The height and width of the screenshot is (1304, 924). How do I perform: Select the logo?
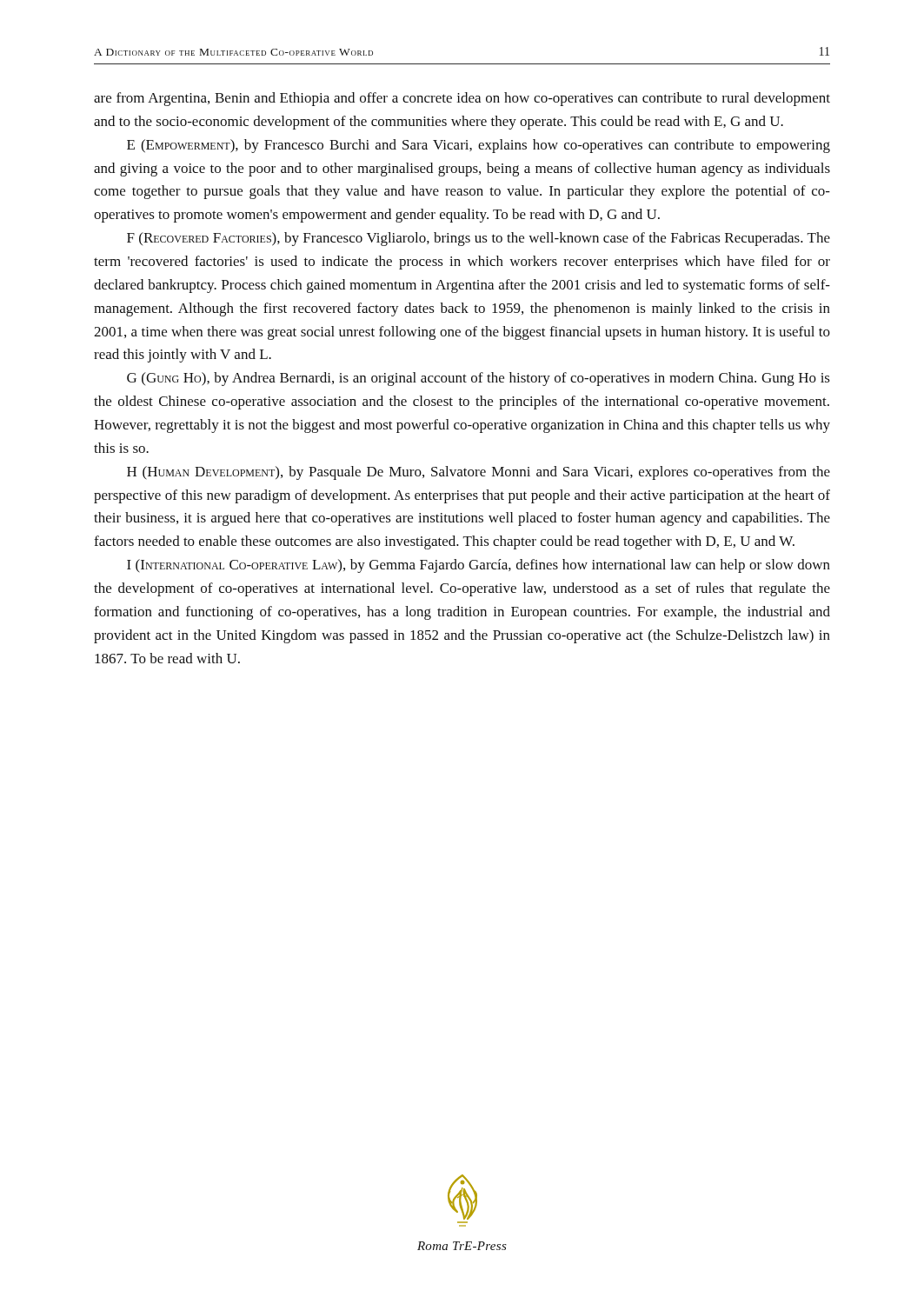coord(462,1212)
